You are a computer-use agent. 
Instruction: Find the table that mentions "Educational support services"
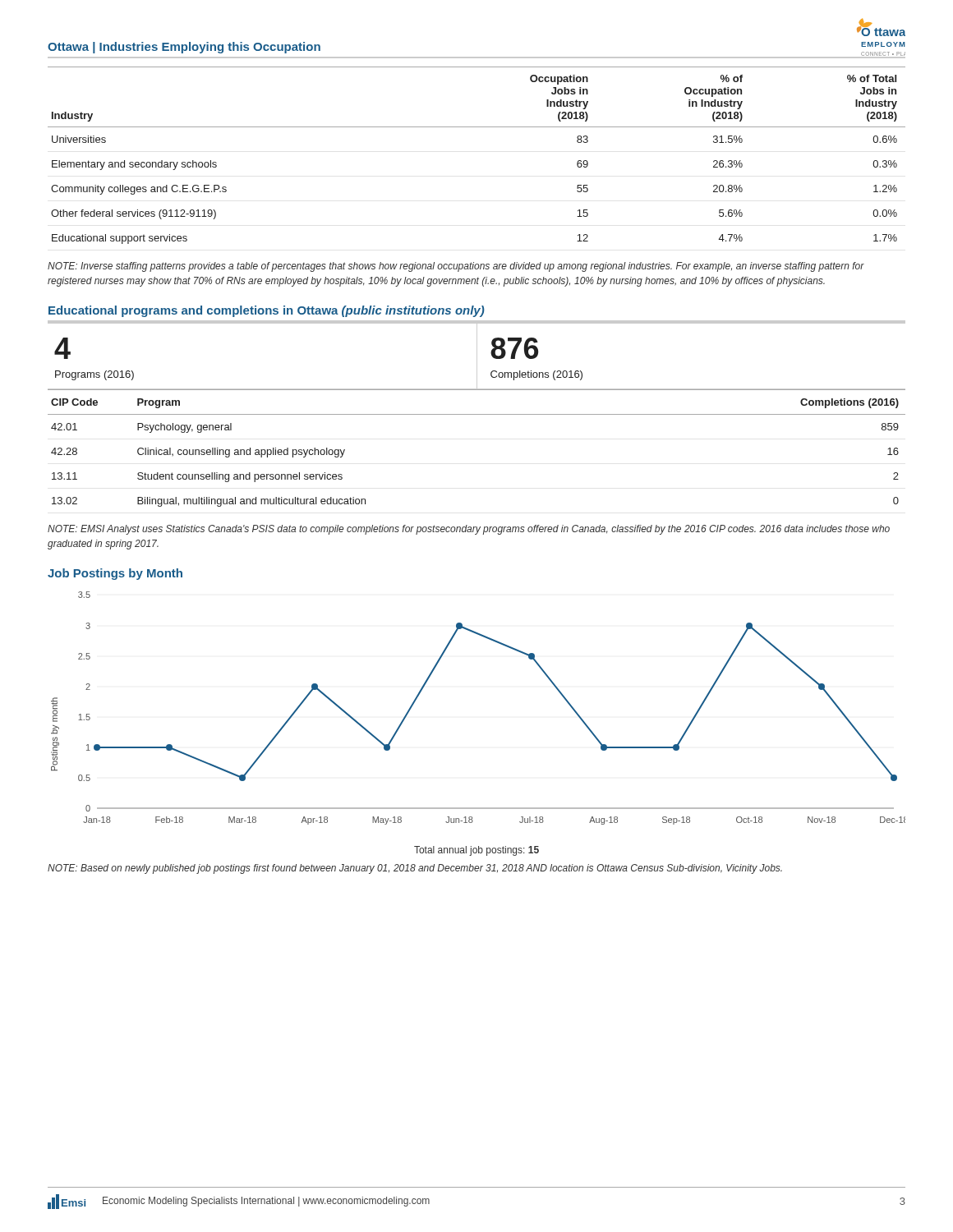click(476, 158)
